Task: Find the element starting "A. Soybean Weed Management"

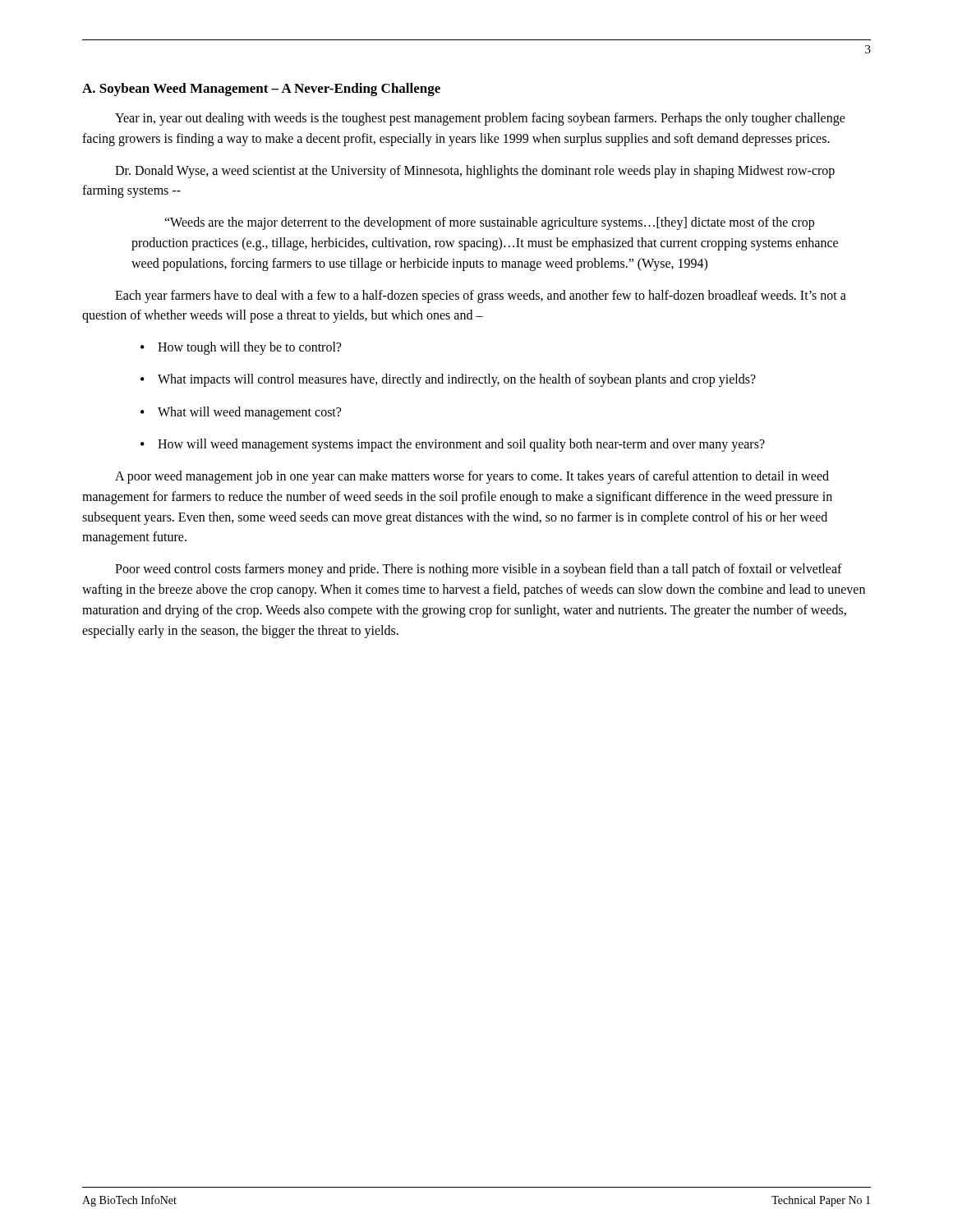Action: click(261, 88)
